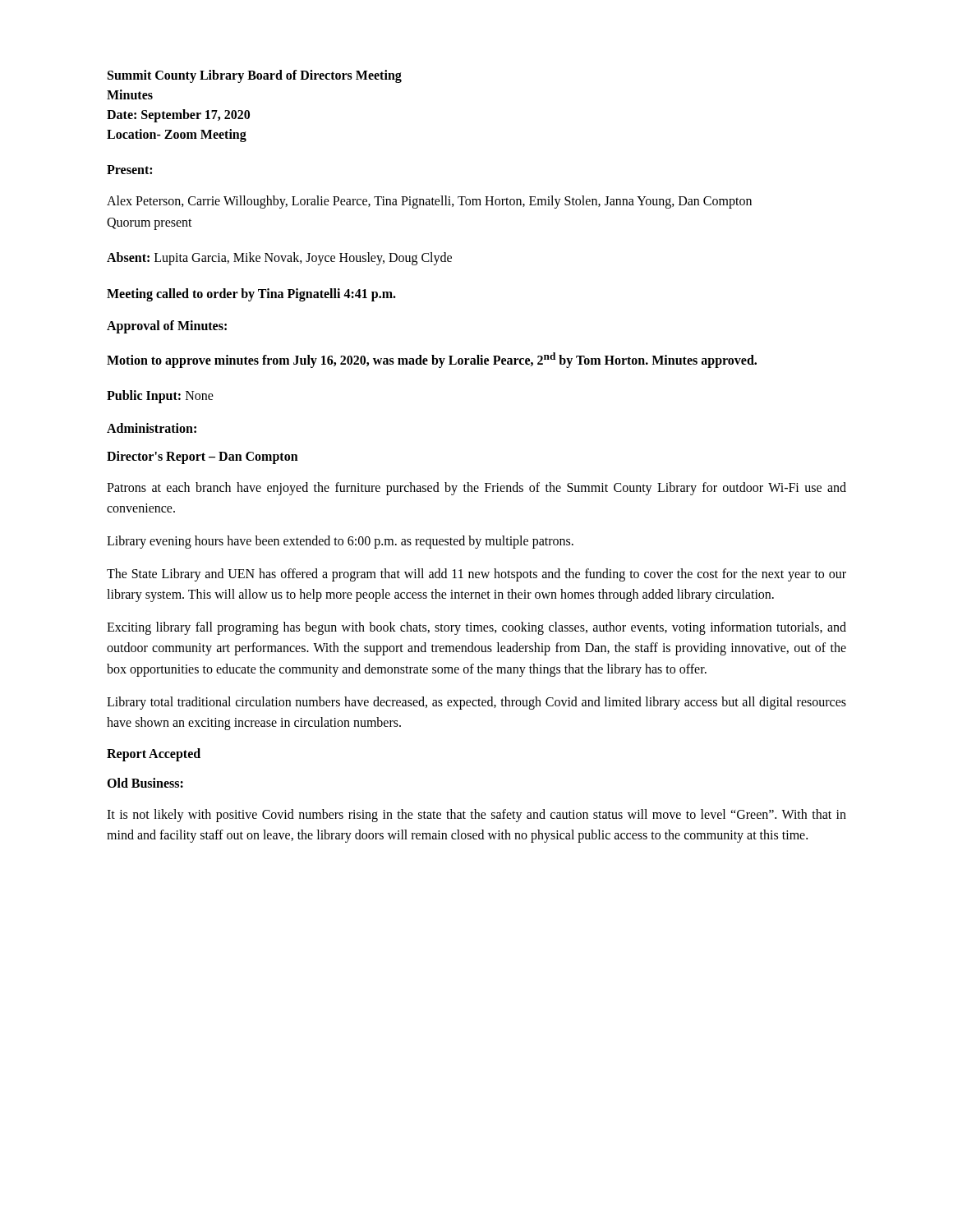Find the block on this page that starts "Library total traditional circulation"
The image size is (953, 1232).
click(x=476, y=712)
